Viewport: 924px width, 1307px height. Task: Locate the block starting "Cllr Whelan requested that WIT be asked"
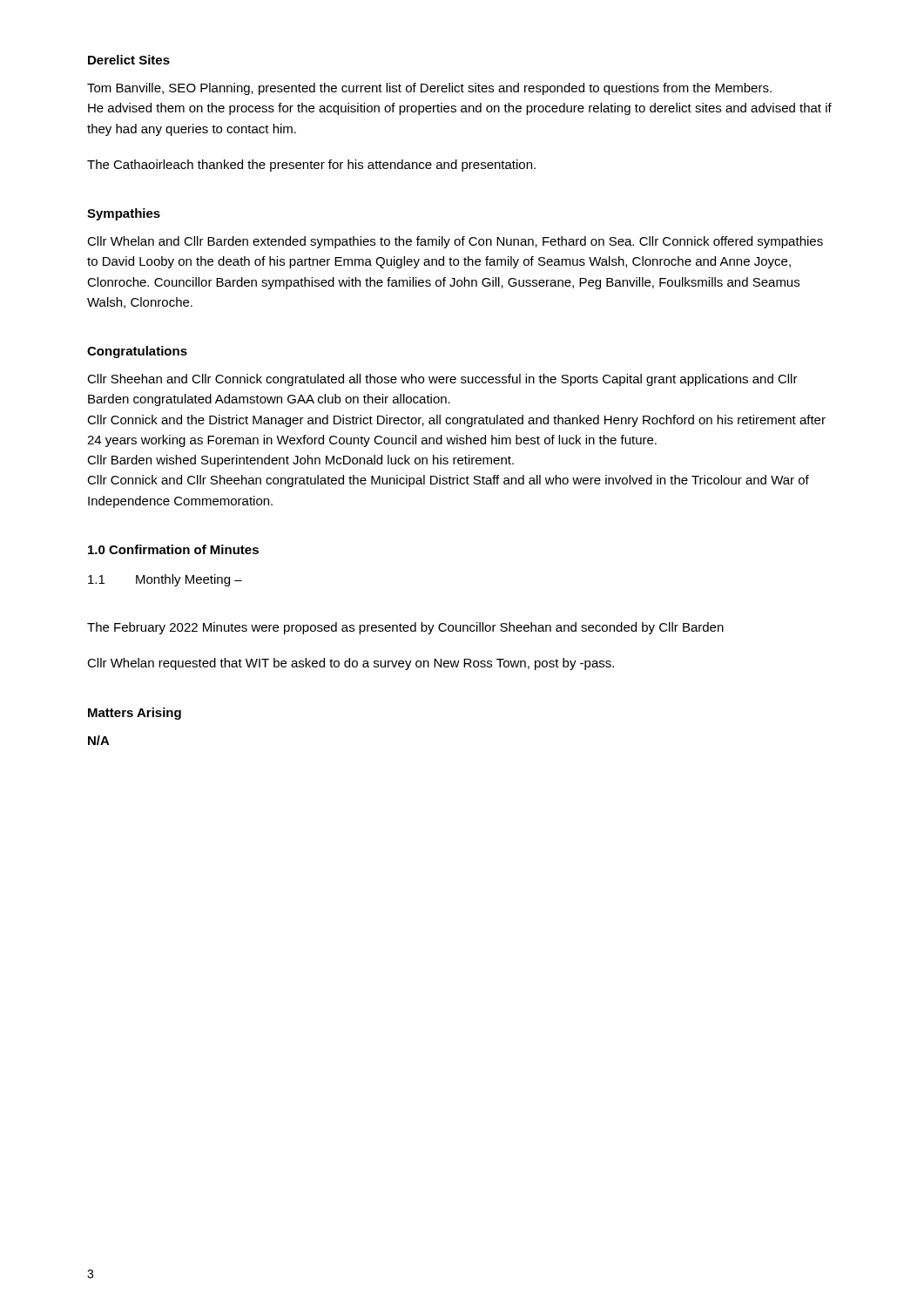click(351, 663)
